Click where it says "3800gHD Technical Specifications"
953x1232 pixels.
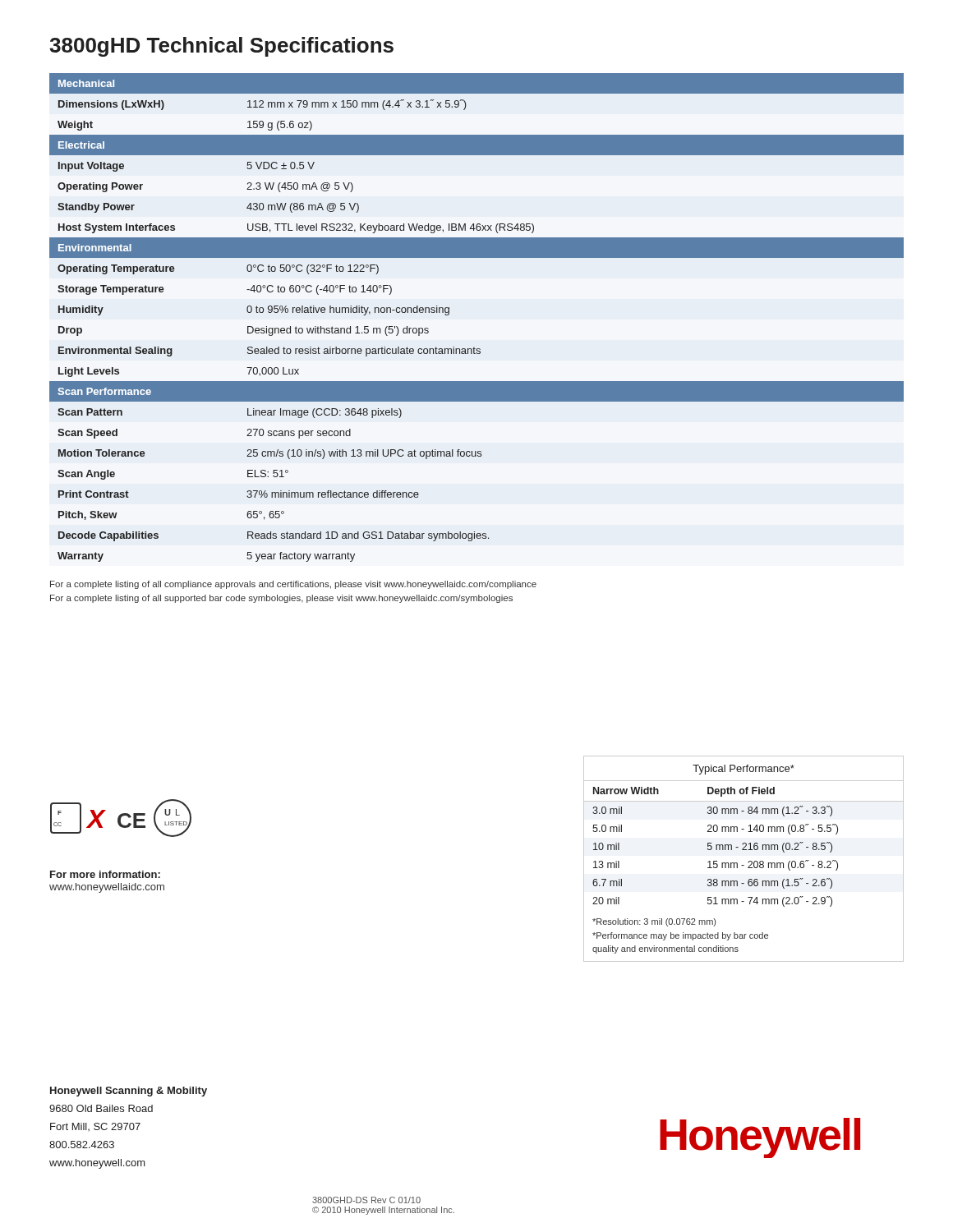tap(222, 46)
